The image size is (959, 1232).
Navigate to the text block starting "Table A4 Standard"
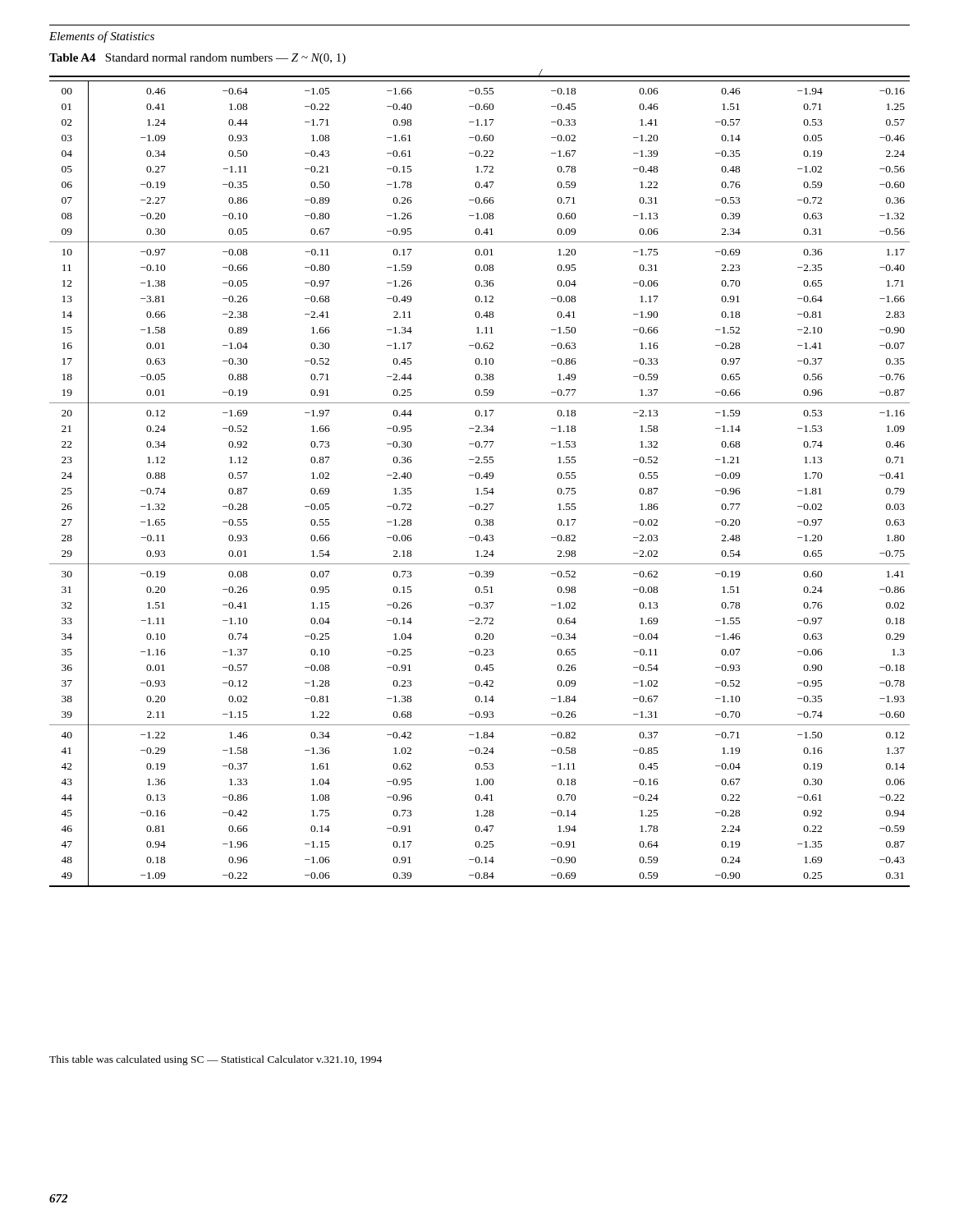(198, 57)
